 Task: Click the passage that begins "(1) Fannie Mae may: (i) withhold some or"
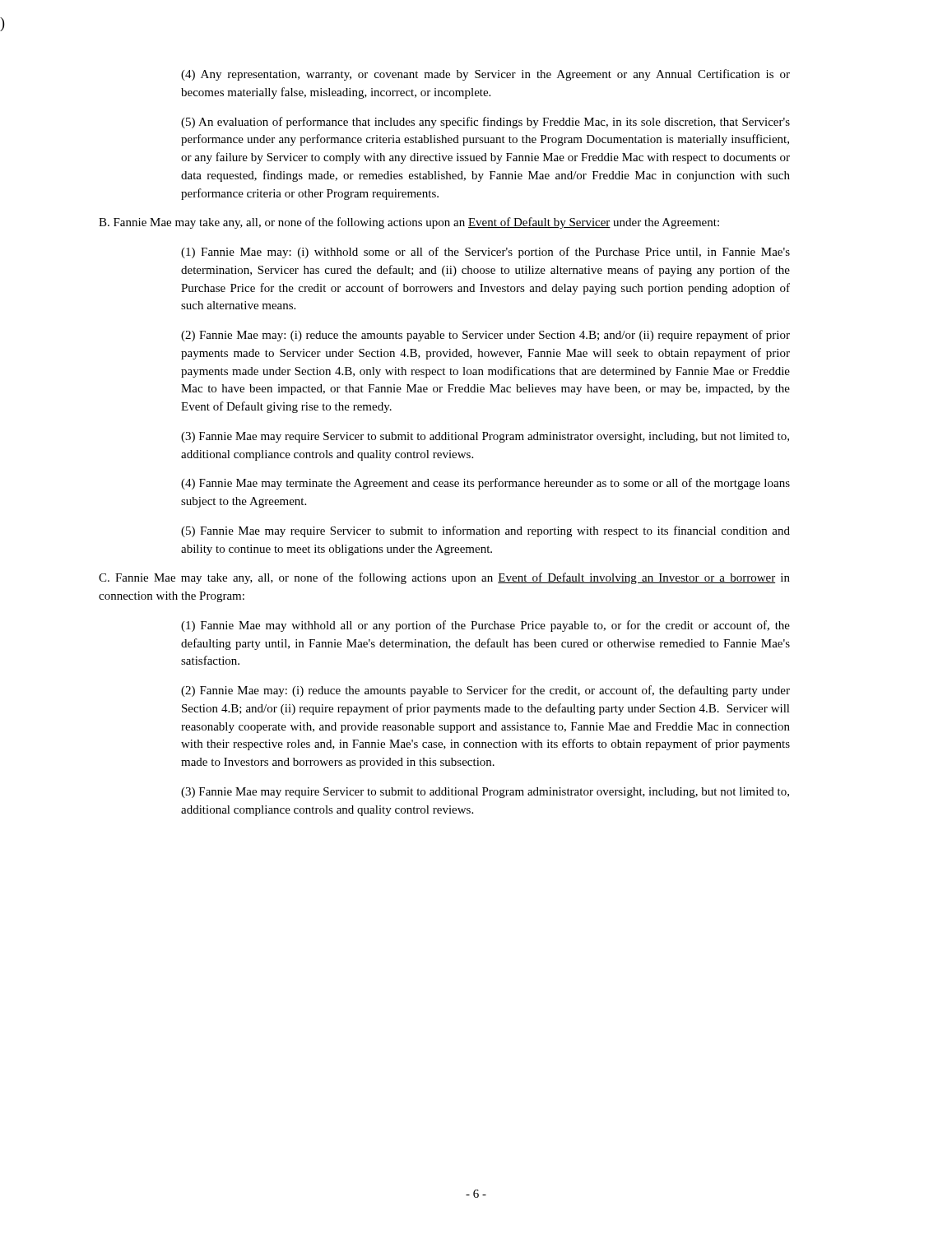[x=485, y=279]
